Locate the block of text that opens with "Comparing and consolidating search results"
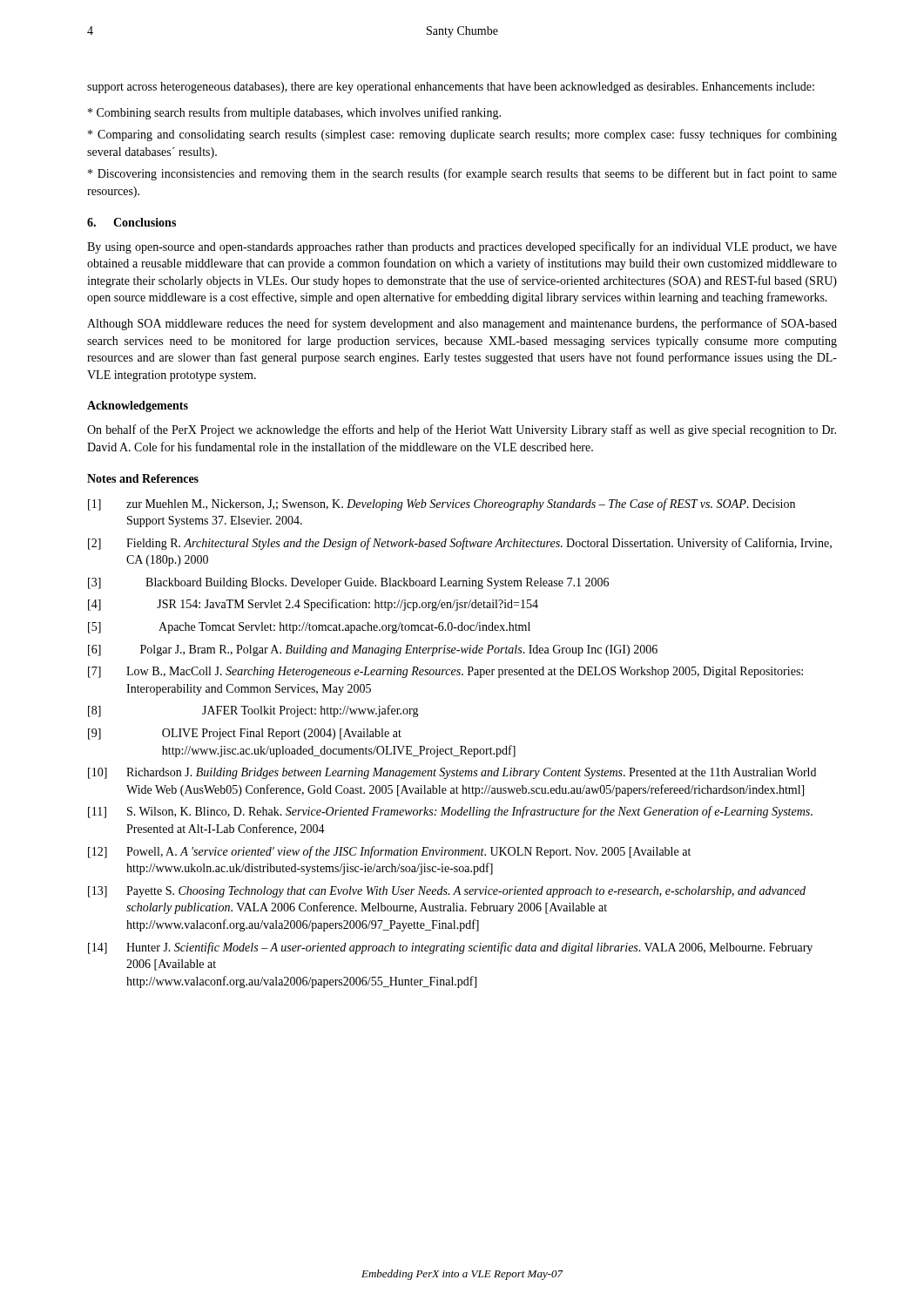924x1307 pixels. click(x=462, y=143)
